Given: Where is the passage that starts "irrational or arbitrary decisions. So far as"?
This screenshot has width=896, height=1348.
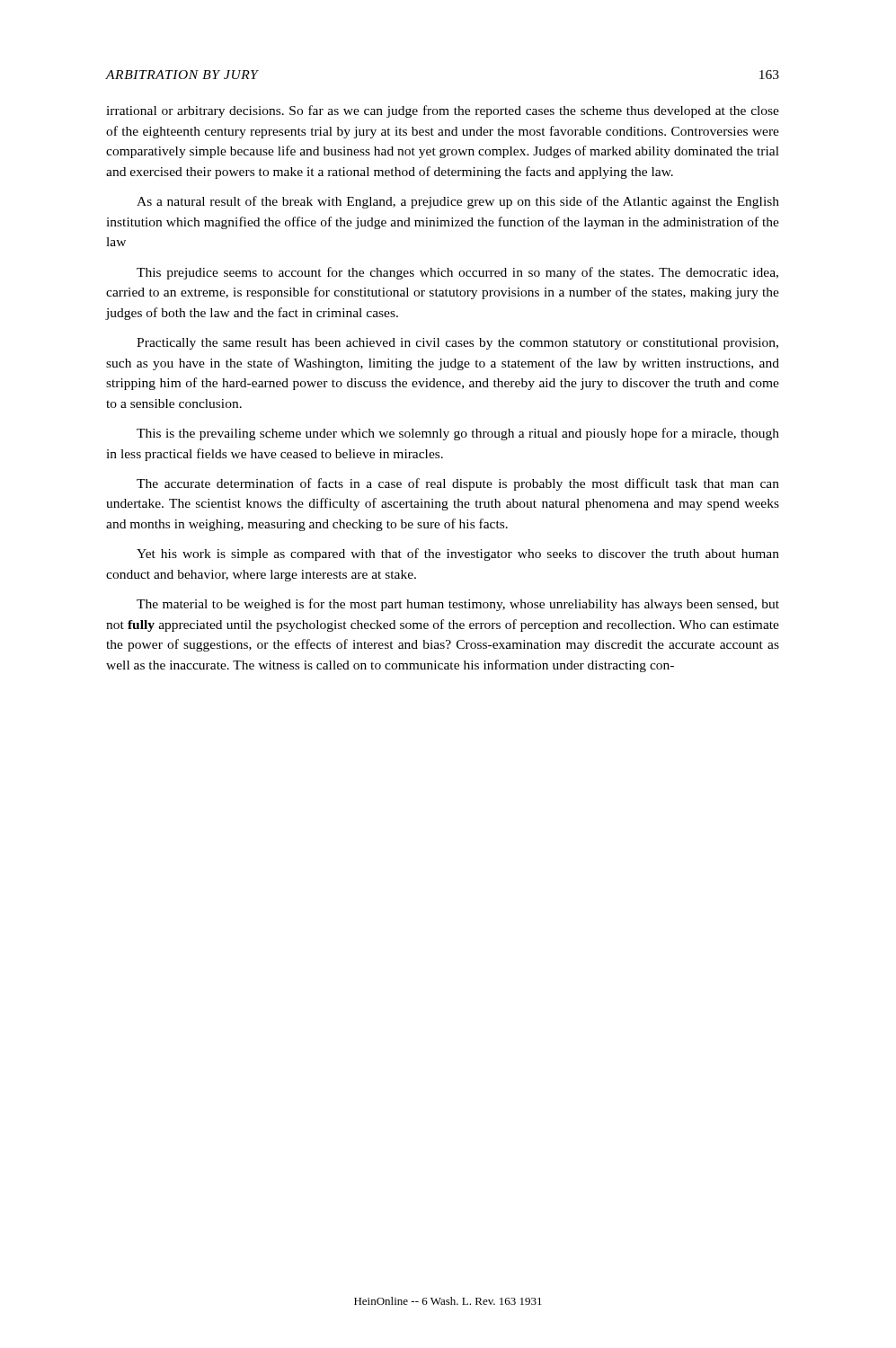Looking at the screenshot, I should point(443,141).
